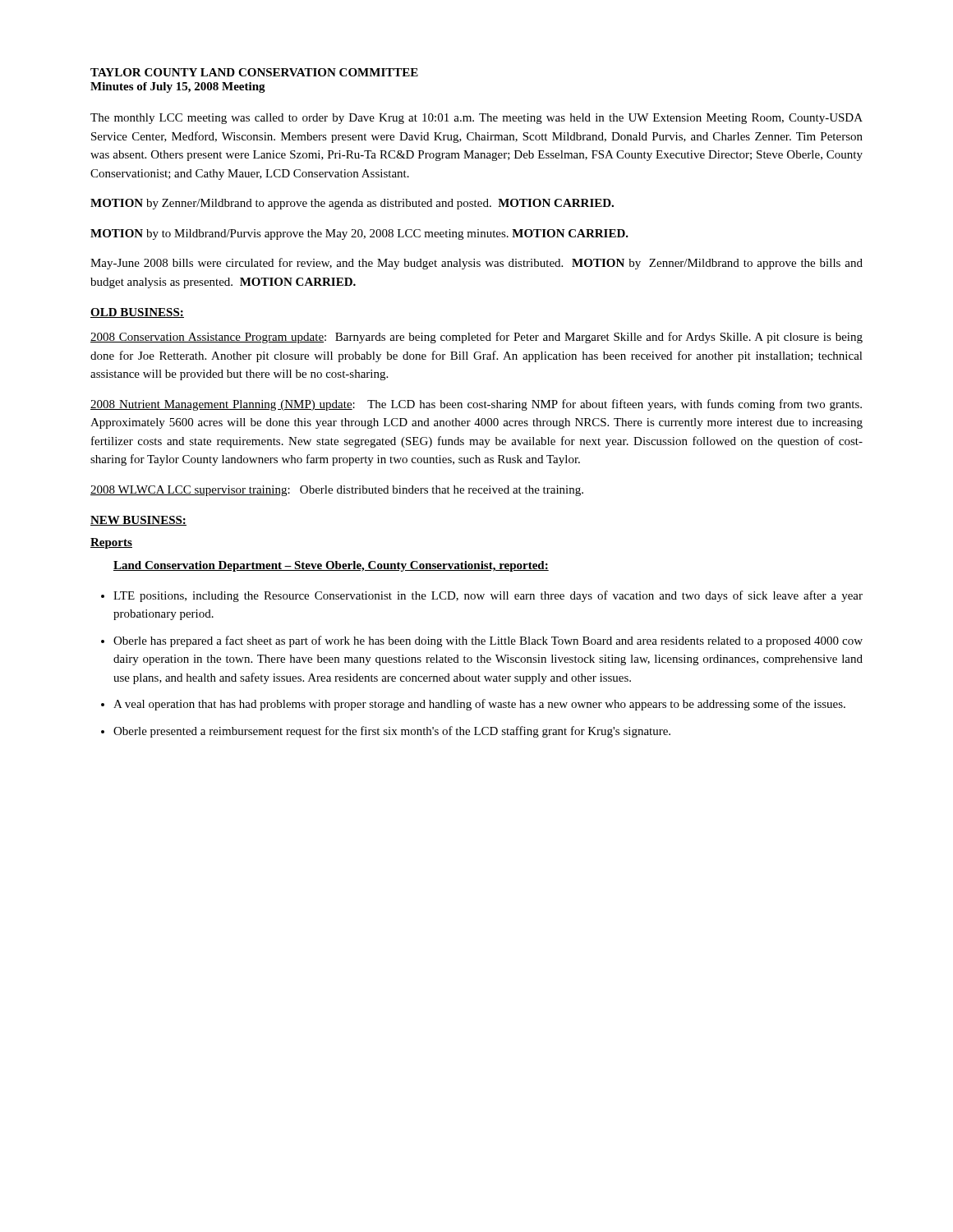Image resolution: width=953 pixels, height=1232 pixels.
Task: Click on the section header containing "NEW BUSINESS:"
Action: point(138,520)
